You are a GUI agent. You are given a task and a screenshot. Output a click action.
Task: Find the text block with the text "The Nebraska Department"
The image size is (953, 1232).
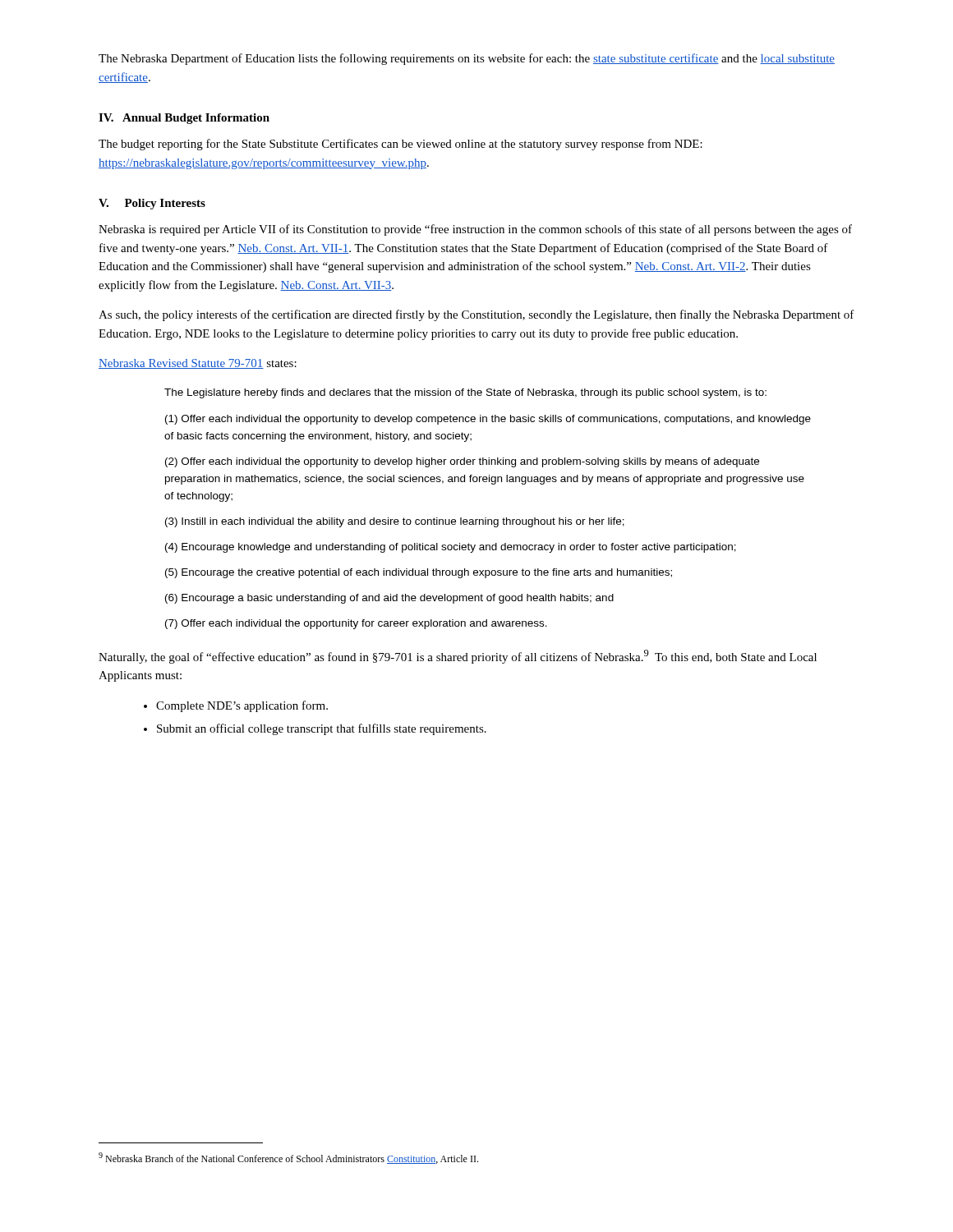(467, 68)
